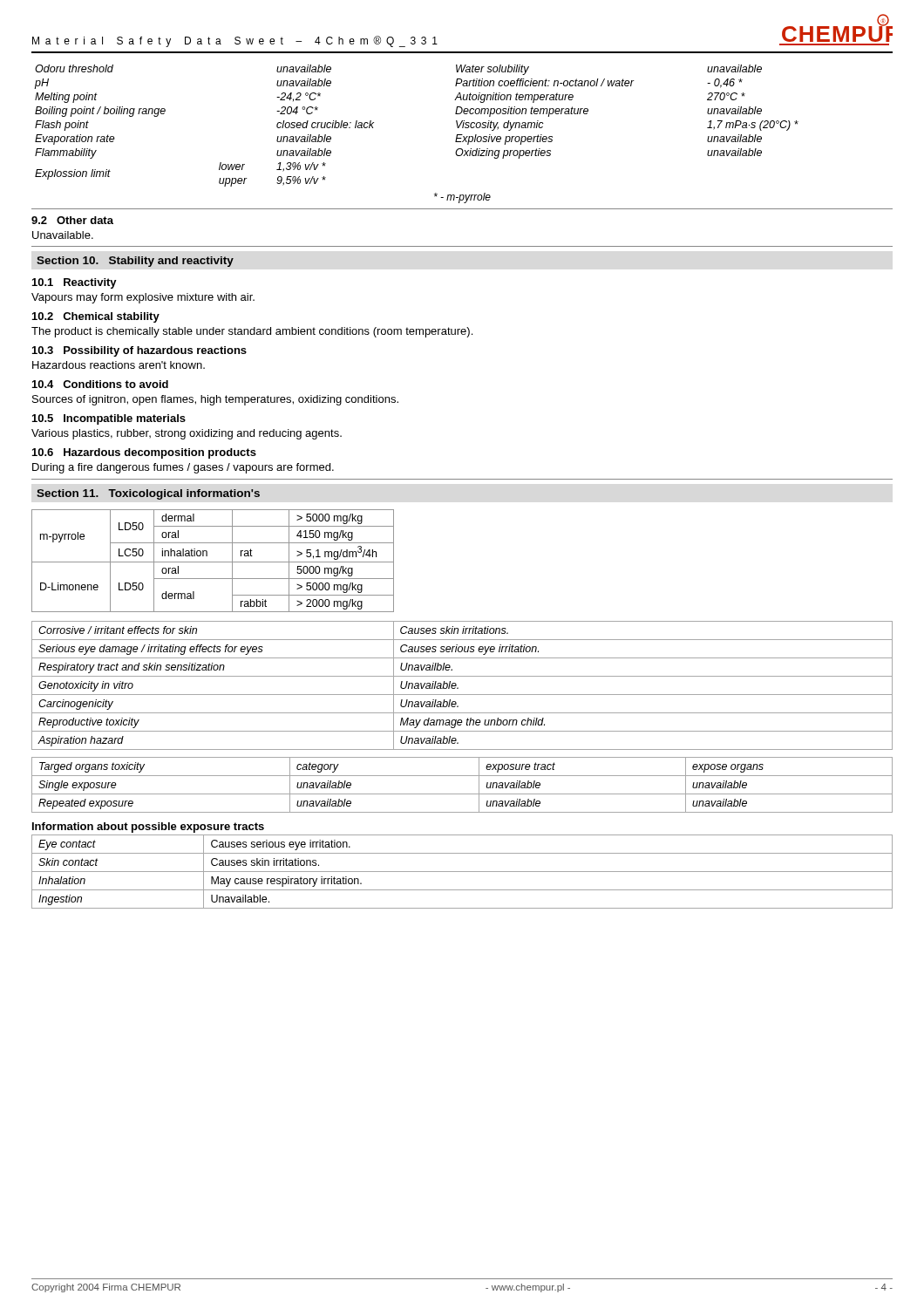Image resolution: width=924 pixels, height=1308 pixels.
Task: Locate the table with the text "Water solubility"
Action: pos(462,125)
